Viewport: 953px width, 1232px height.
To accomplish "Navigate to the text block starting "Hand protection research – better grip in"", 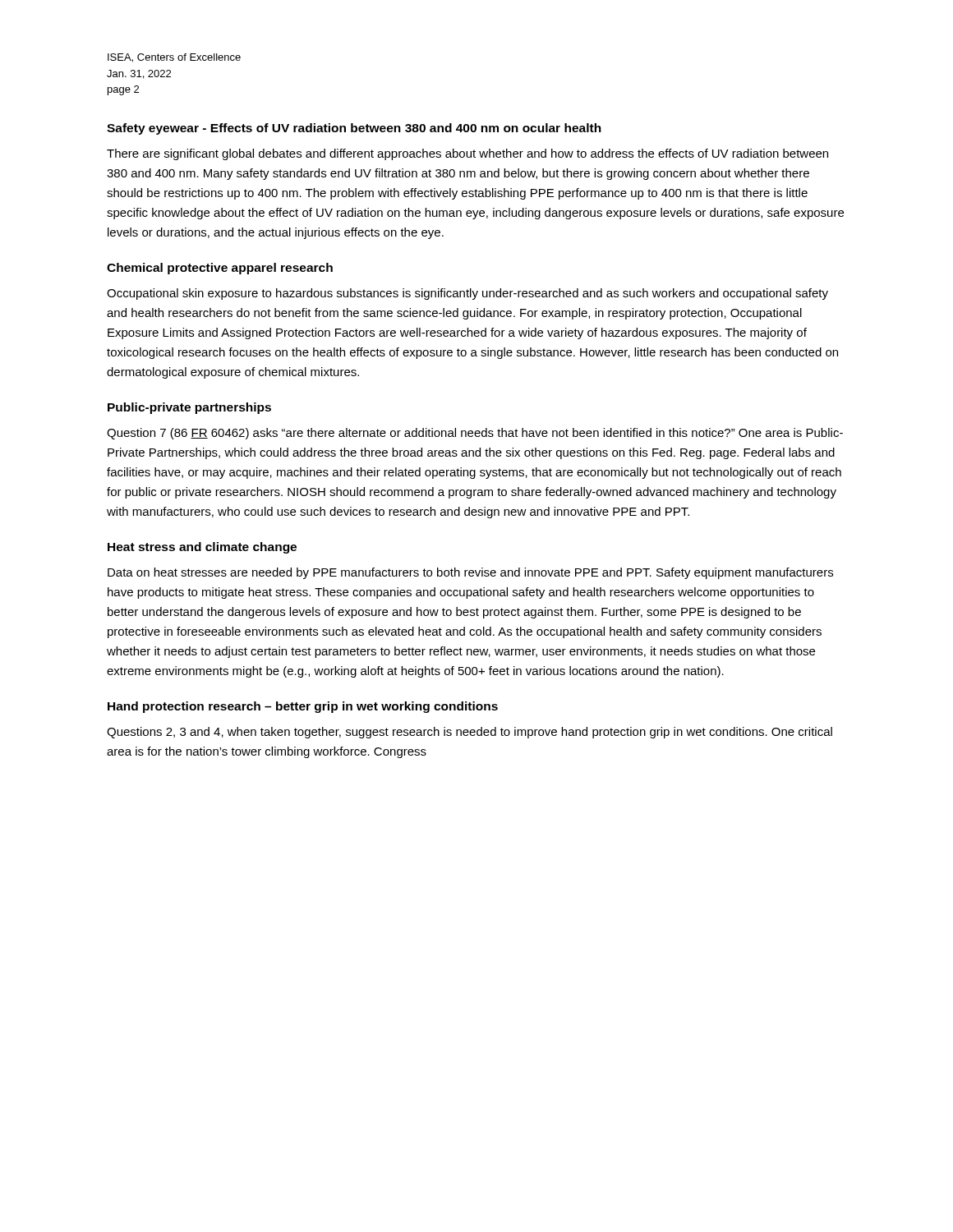I will point(302,706).
